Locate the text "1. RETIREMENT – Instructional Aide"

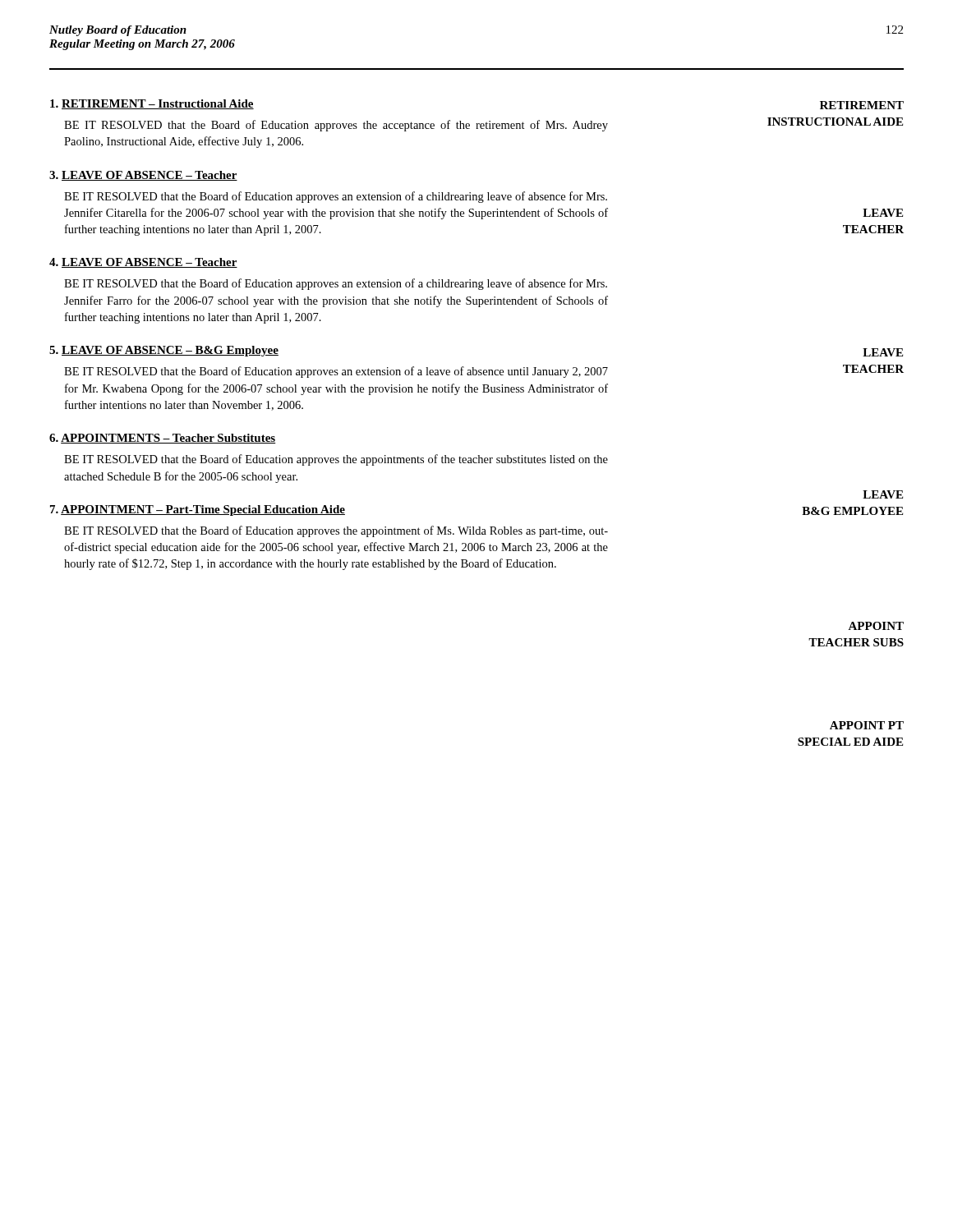coord(151,103)
